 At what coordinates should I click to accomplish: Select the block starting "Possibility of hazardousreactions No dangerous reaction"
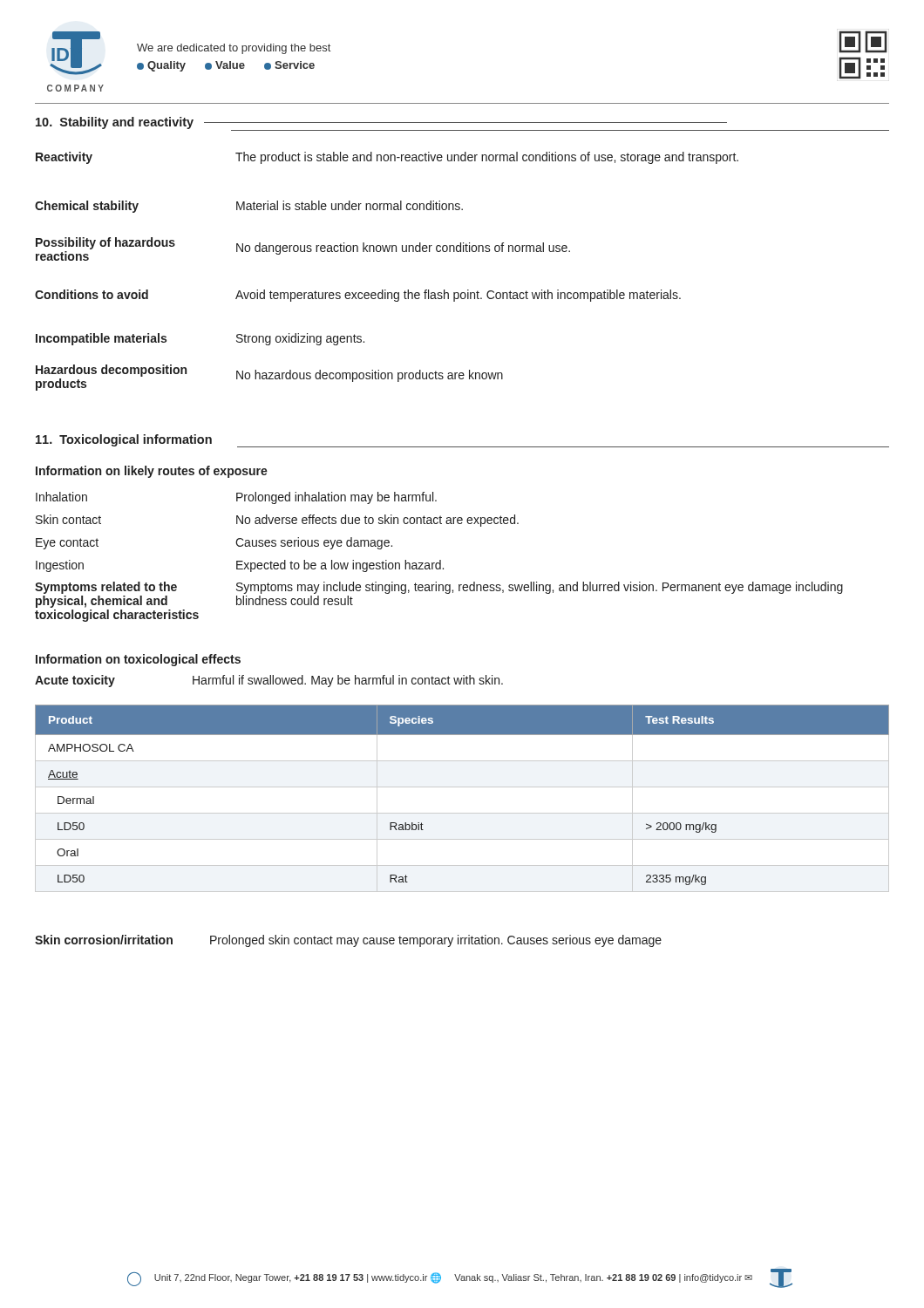(x=462, y=249)
